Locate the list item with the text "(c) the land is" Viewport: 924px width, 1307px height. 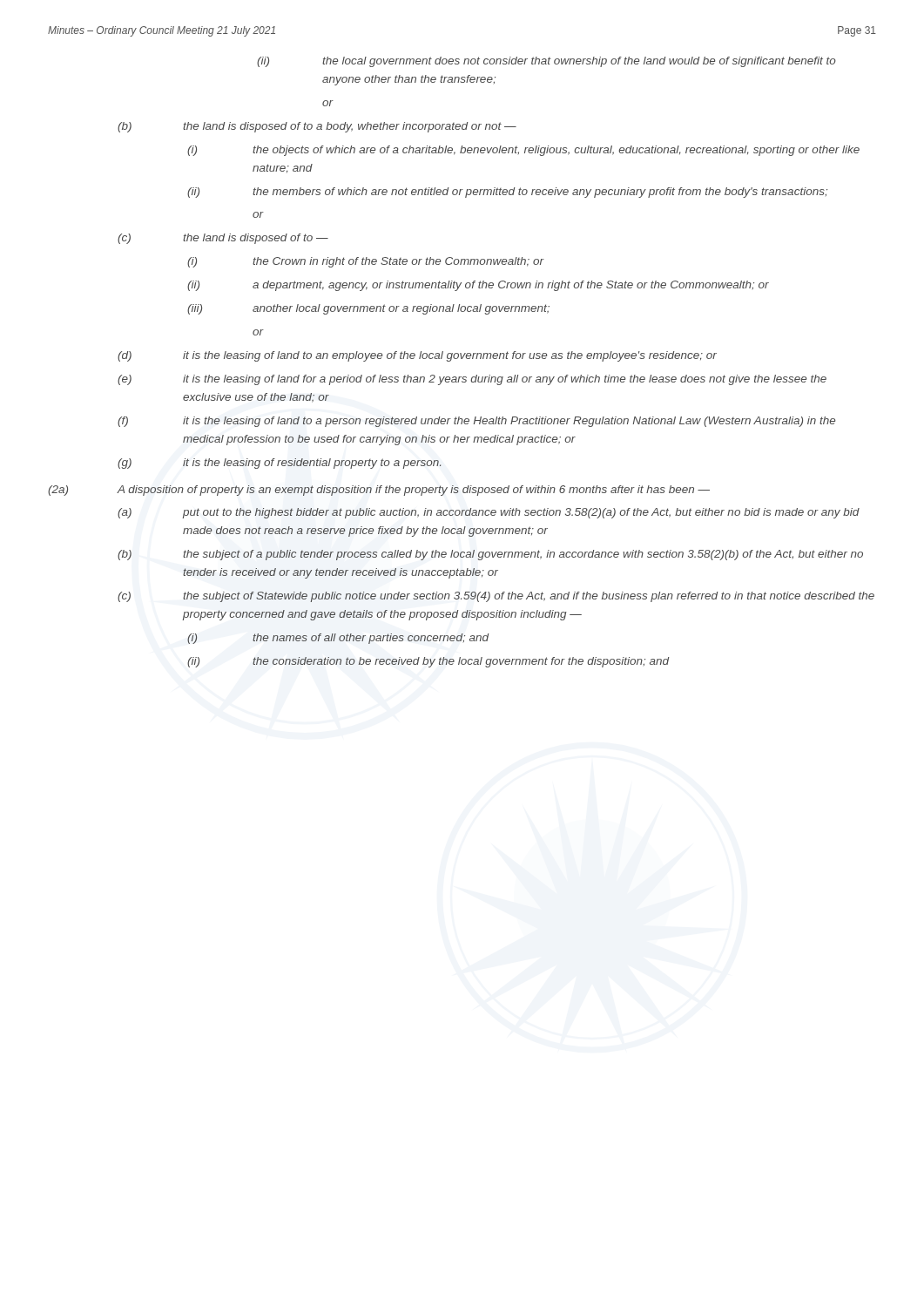click(x=223, y=239)
